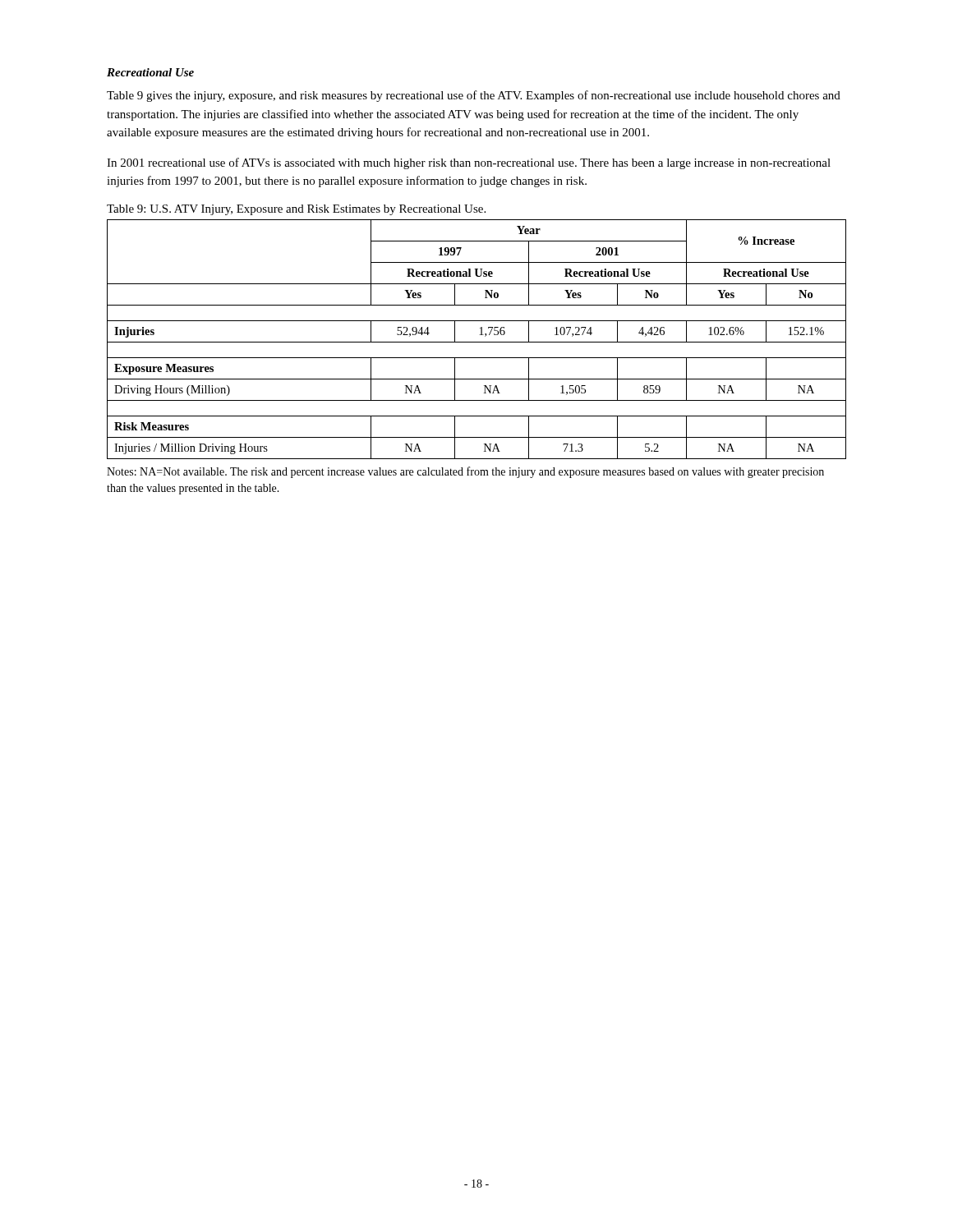
Task: Click on the table containing "Recreational Use"
Action: pyautogui.click(x=476, y=339)
